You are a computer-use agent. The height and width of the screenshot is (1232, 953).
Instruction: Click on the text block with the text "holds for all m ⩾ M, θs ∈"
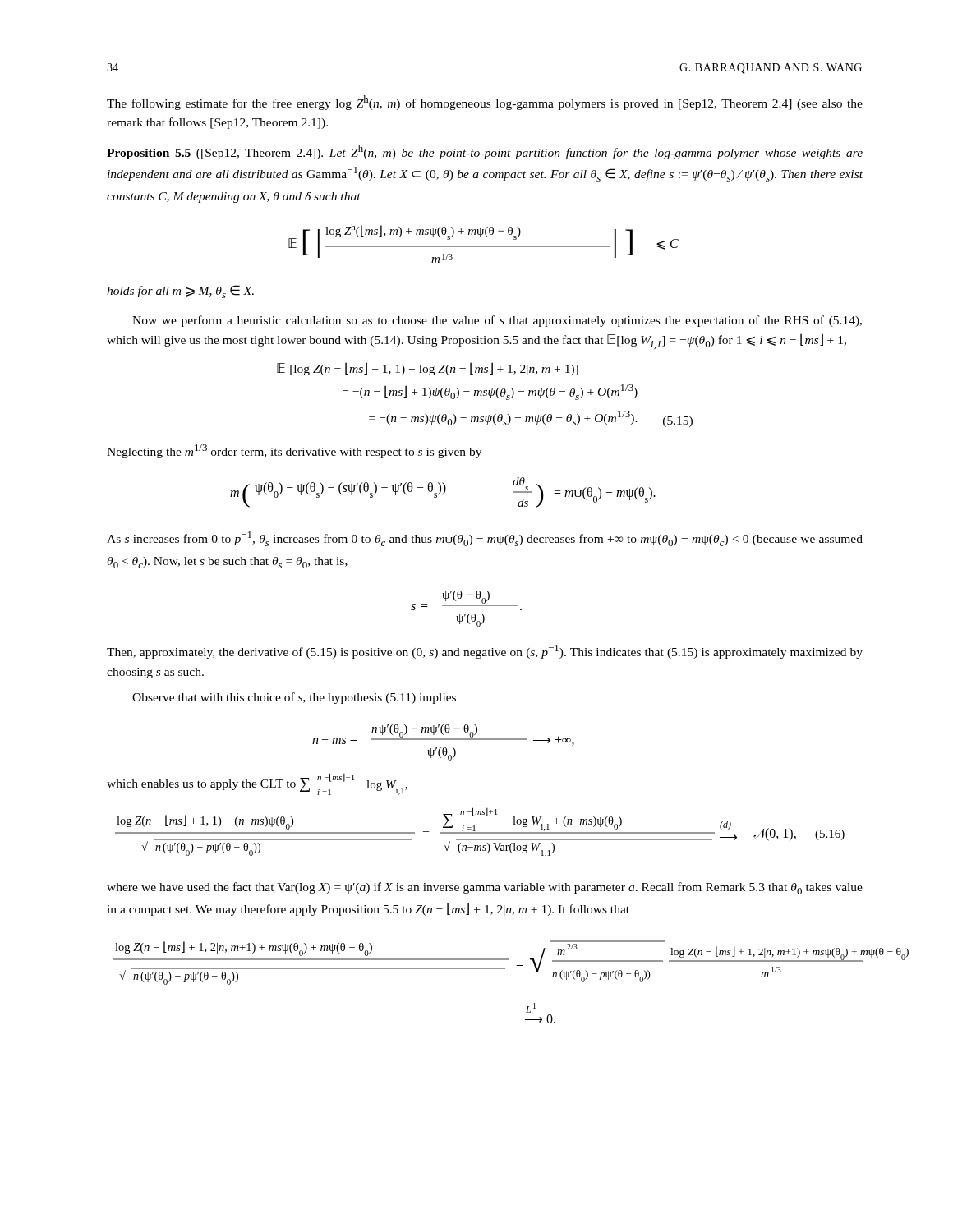click(181, 292)
